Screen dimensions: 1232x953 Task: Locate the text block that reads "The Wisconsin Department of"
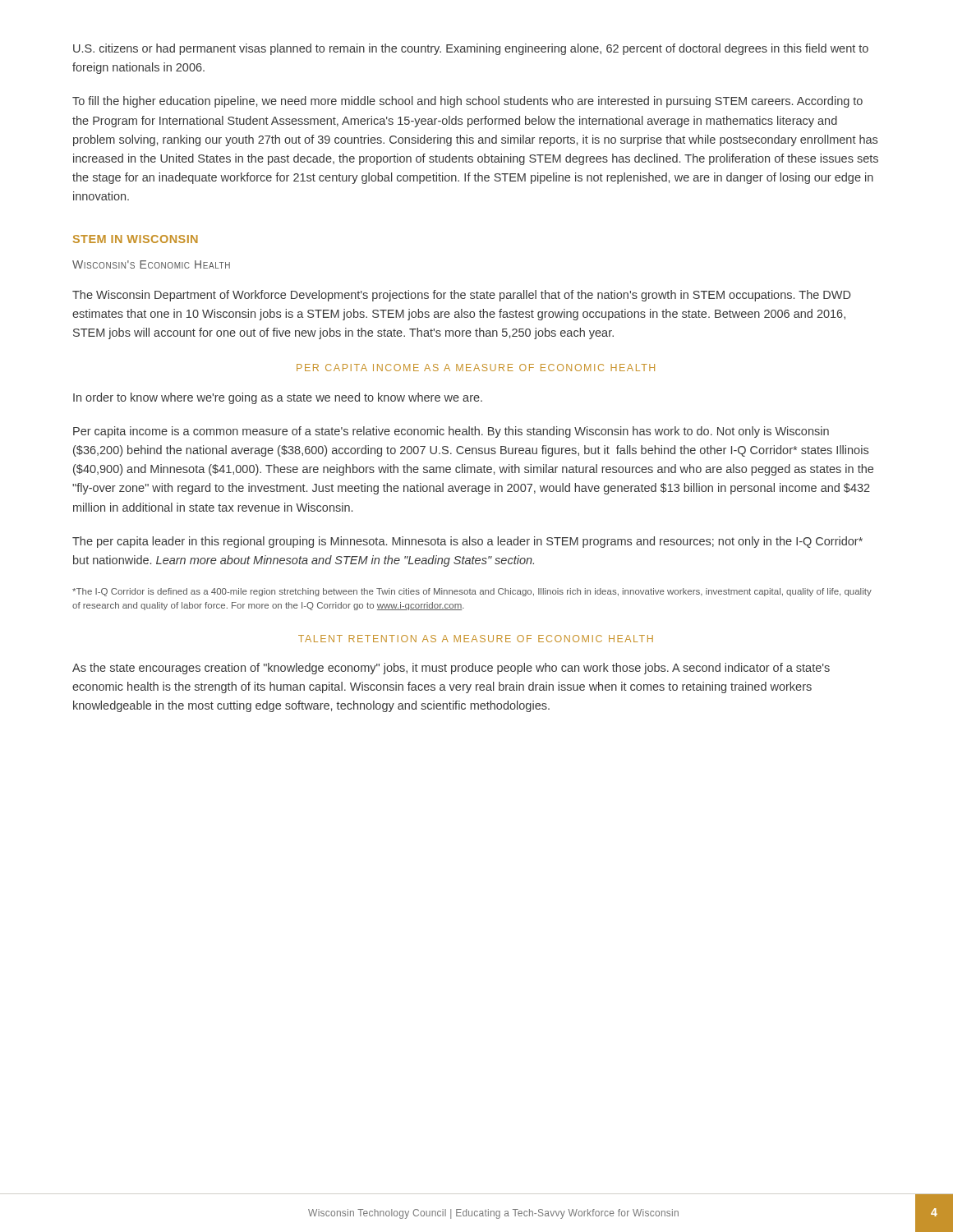(x=462, y=314)
